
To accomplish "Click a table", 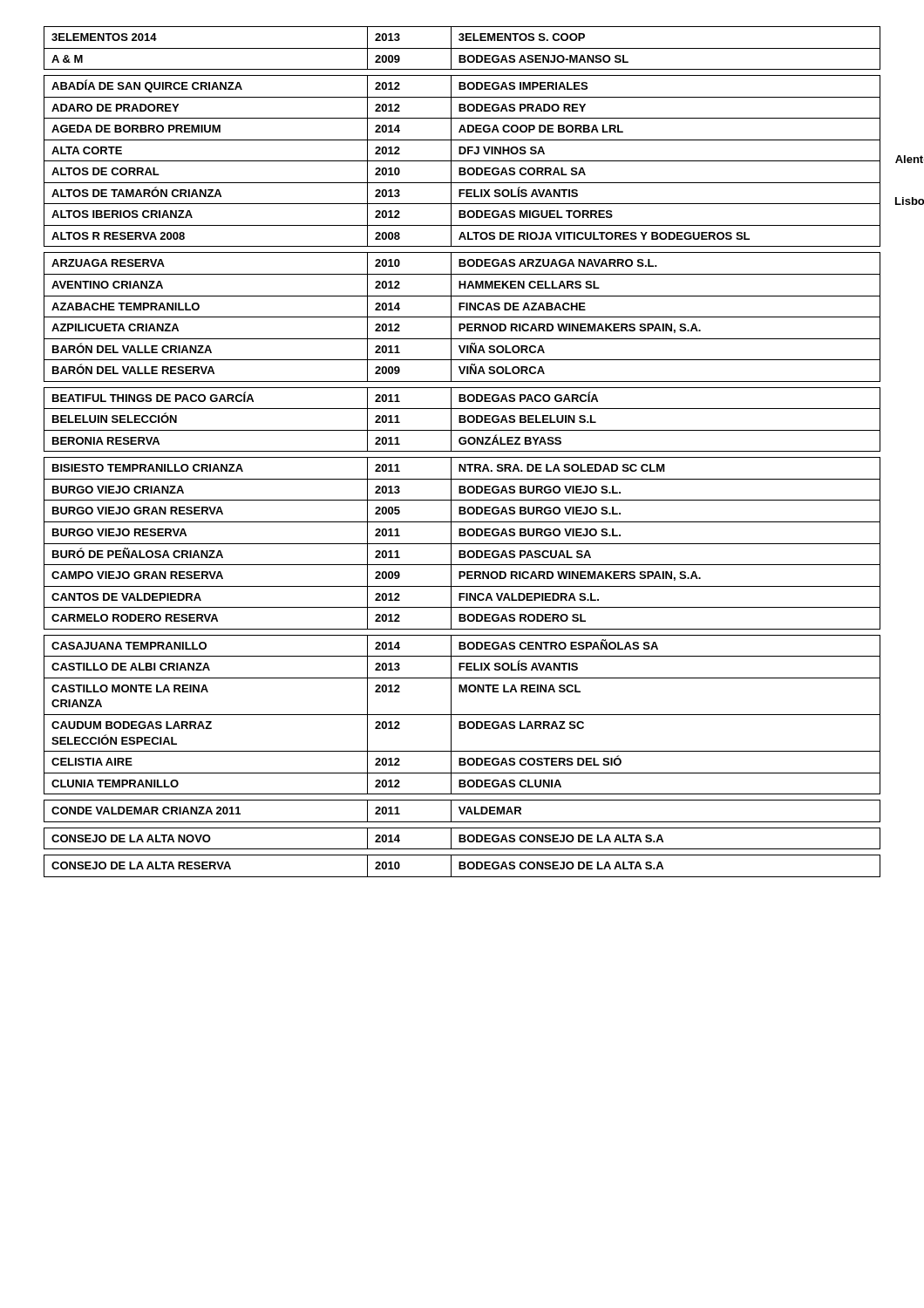I will pyautogui.click(x=462, y=452).
